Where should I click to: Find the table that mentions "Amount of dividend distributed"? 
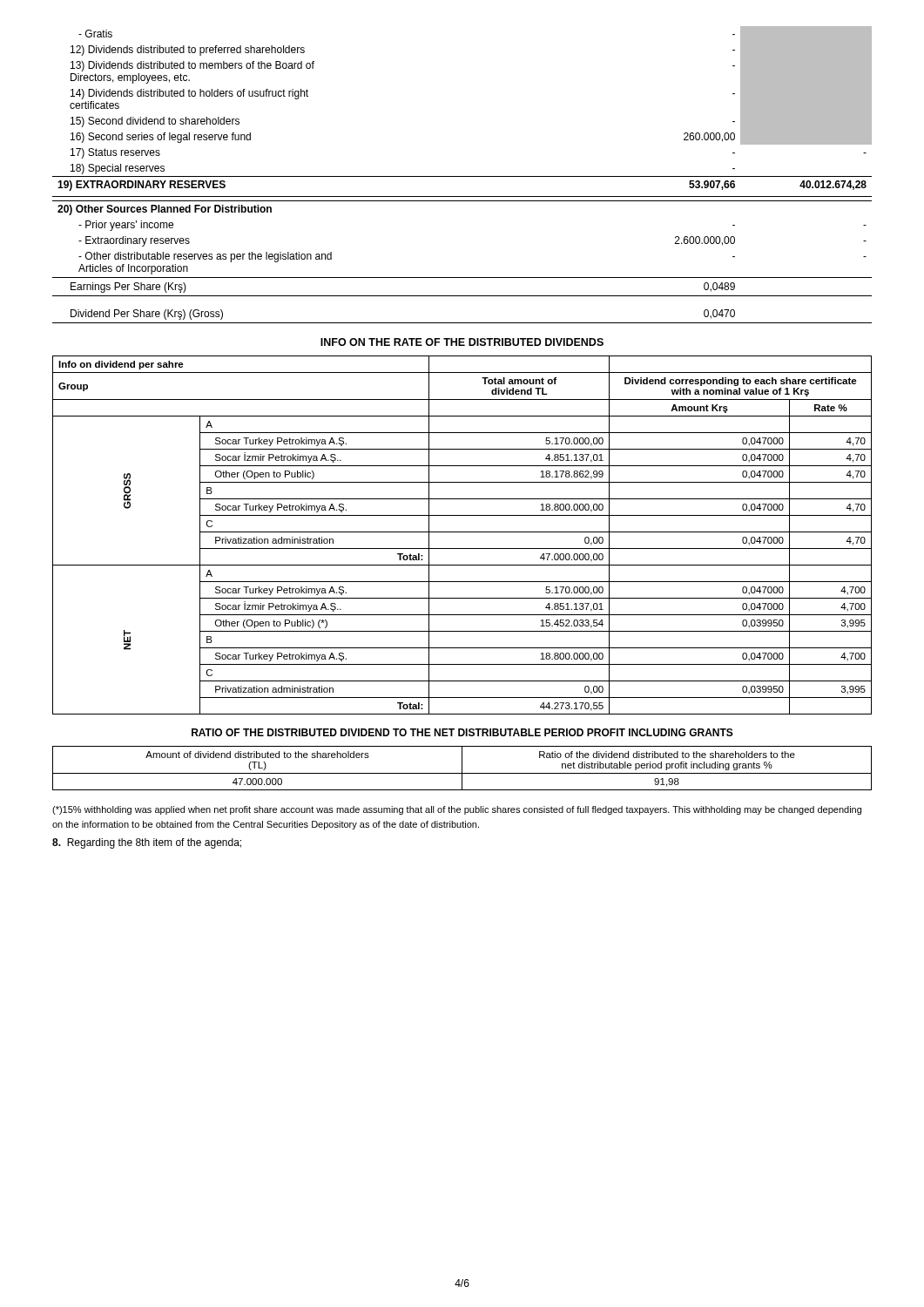click(x=462, y=768)
